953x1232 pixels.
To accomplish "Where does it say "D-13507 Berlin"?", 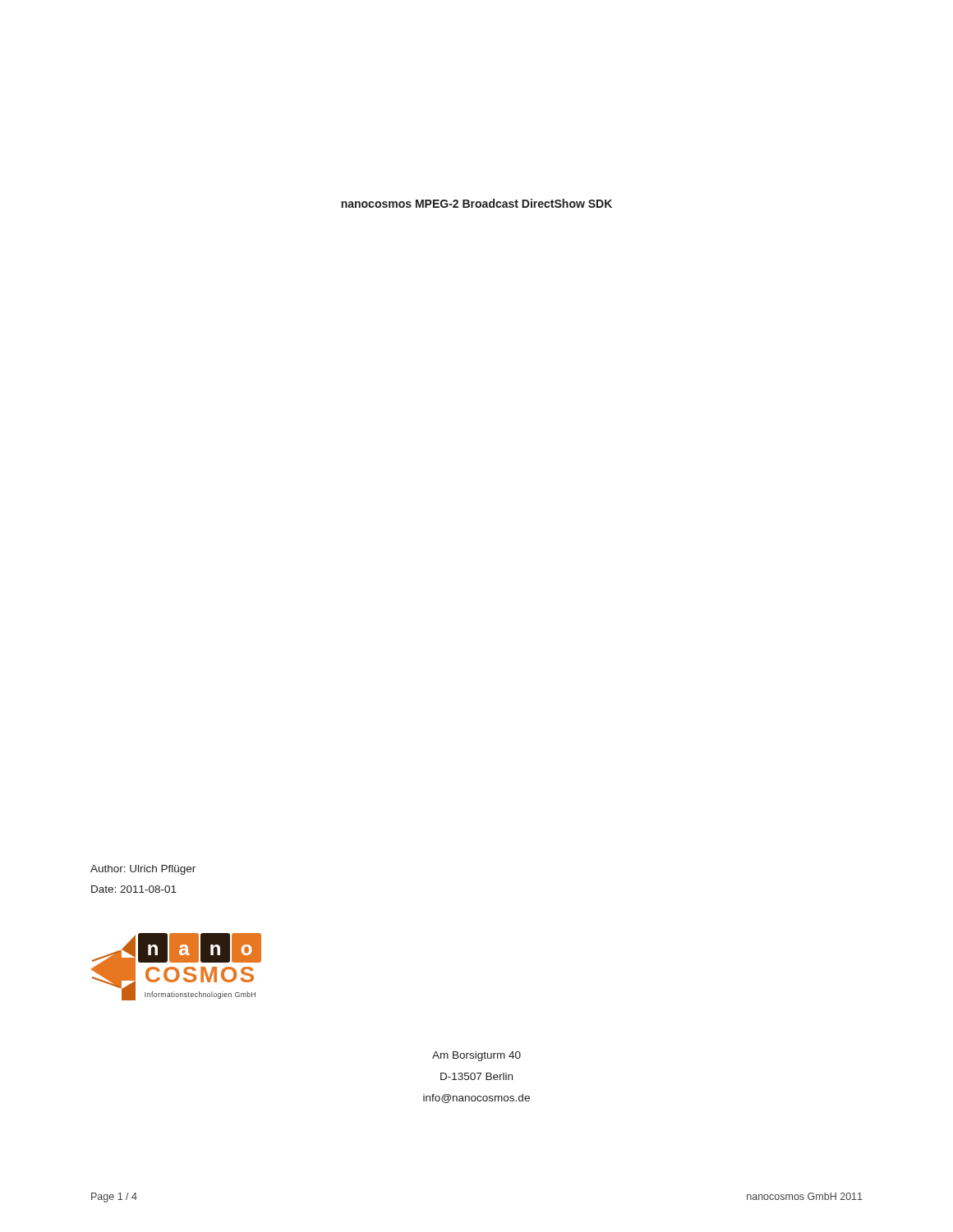I will [x=476, y=1076].
